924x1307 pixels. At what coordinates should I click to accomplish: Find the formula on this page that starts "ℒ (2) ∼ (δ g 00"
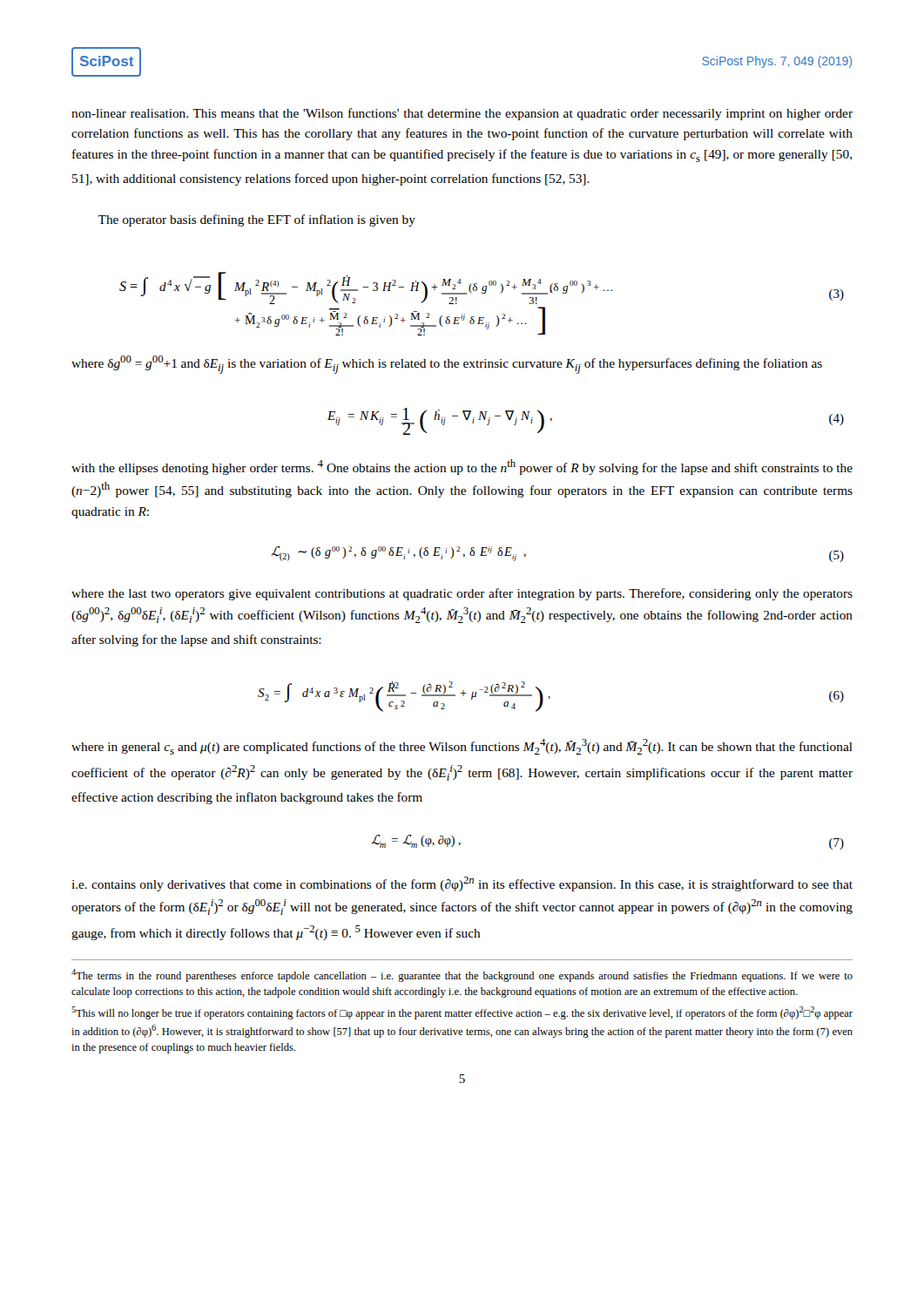click(535, 552)
